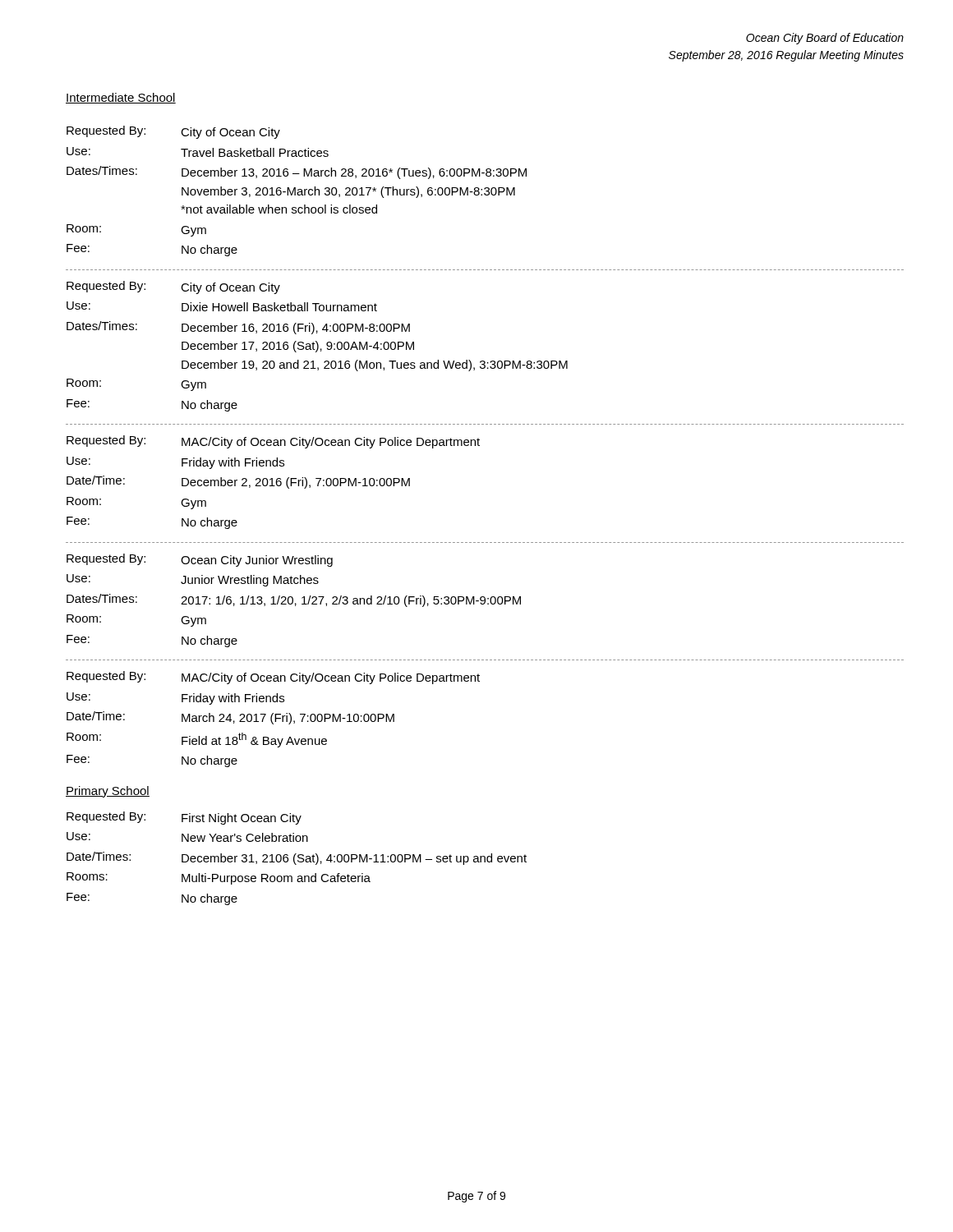The image size is (953, 1232).
Task: Navigate to the region starting "Requested By: Ocean"
Action: pyautogui.click(x=485, y=600)
